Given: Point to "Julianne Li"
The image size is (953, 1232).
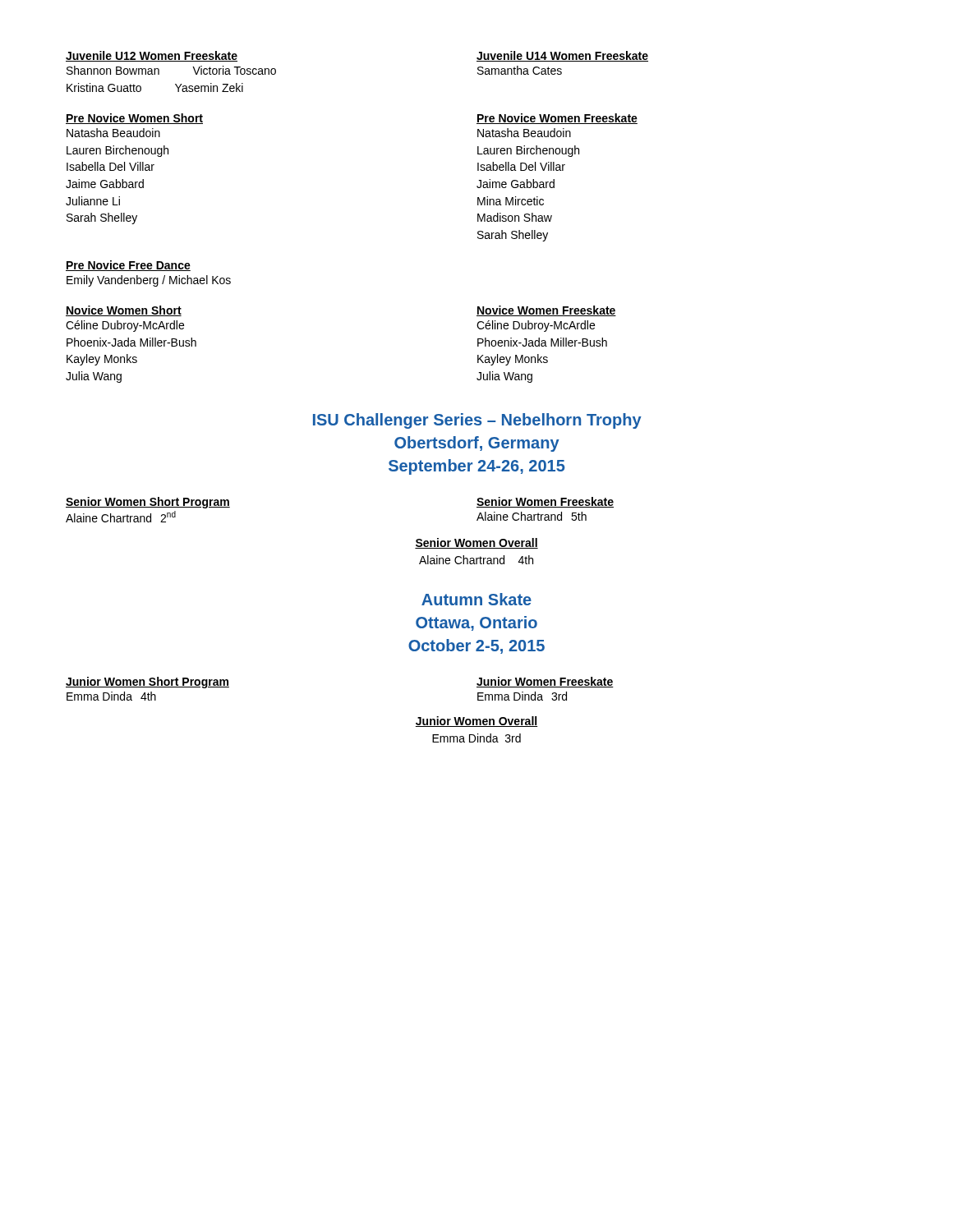Looking at the screenshot, I should point(93,201).
